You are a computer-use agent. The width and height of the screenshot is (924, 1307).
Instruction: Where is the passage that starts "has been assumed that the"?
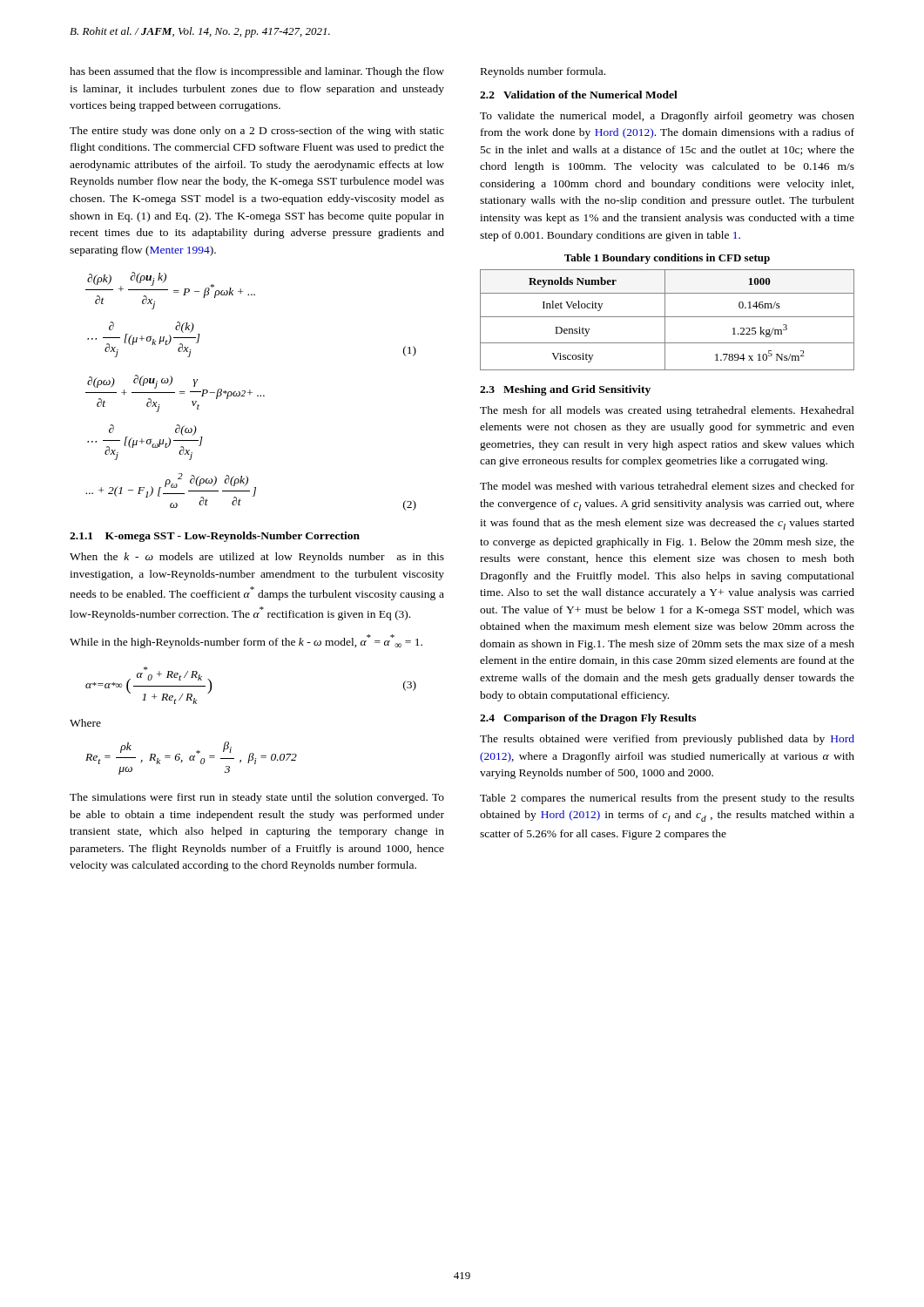click(257, 88)
